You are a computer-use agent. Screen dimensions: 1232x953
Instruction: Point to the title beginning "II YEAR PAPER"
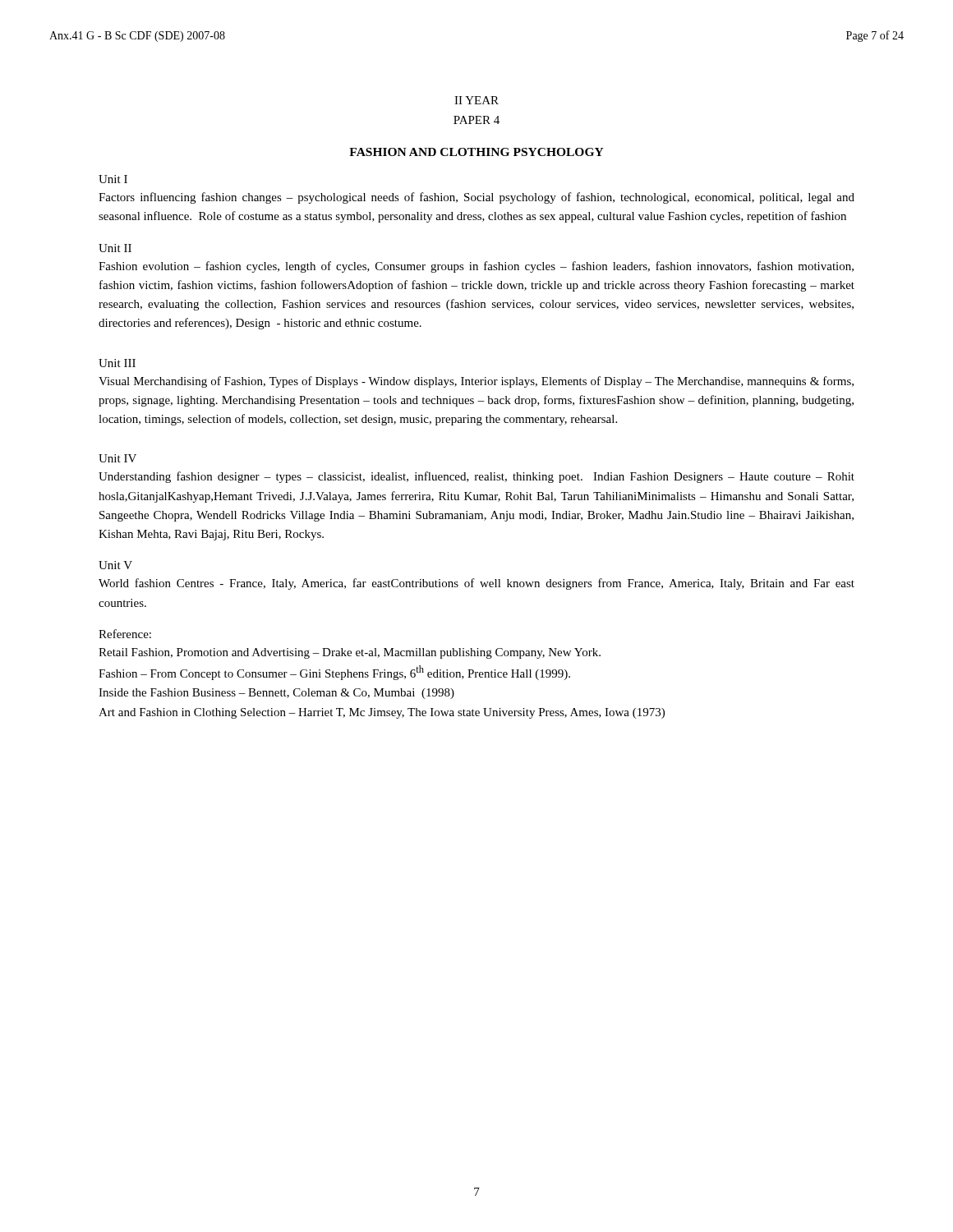coord(476,110)
